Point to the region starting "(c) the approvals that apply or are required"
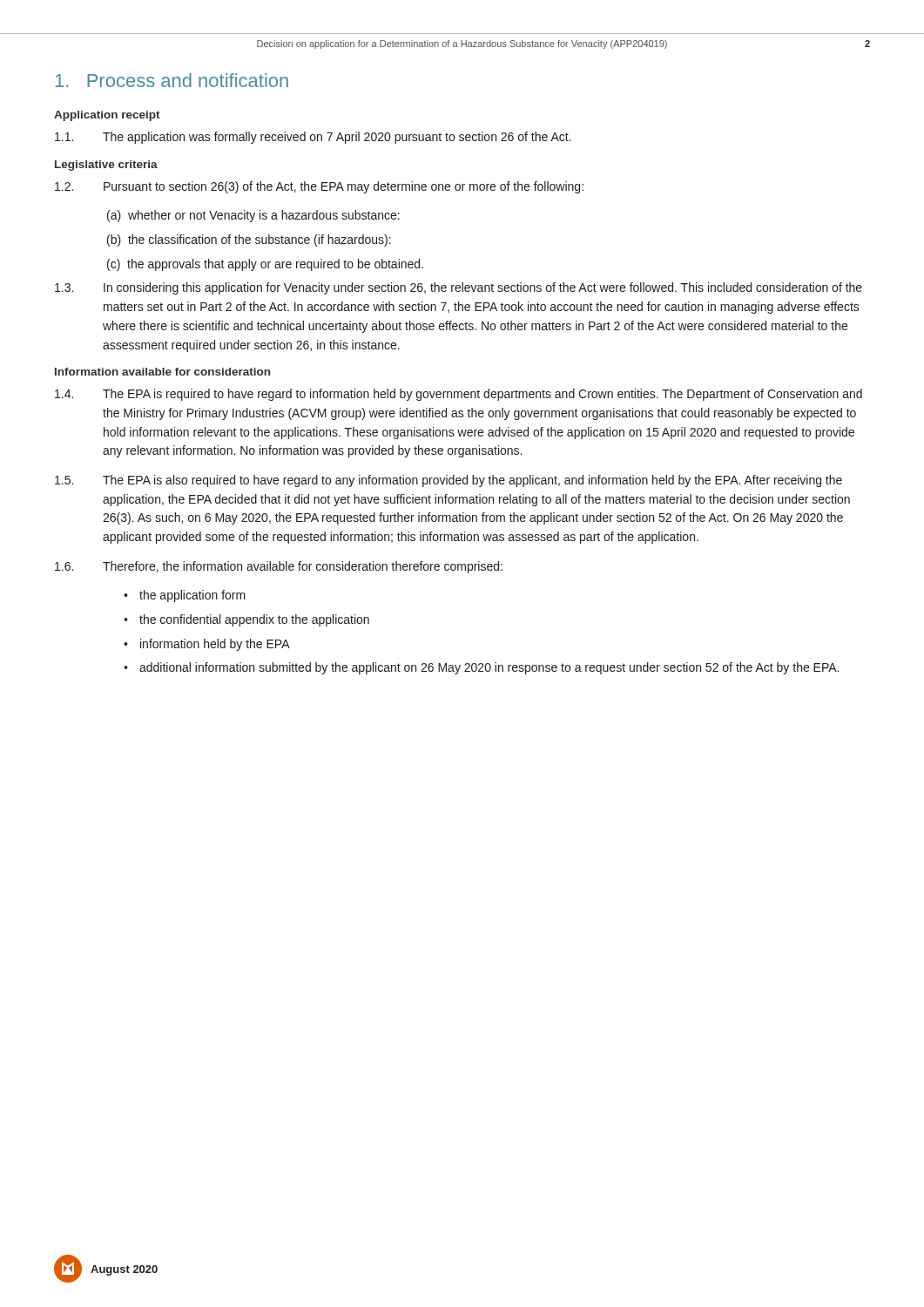This screenshot has height=1307, width=924. pyautogui.click(x=265, y=265)
